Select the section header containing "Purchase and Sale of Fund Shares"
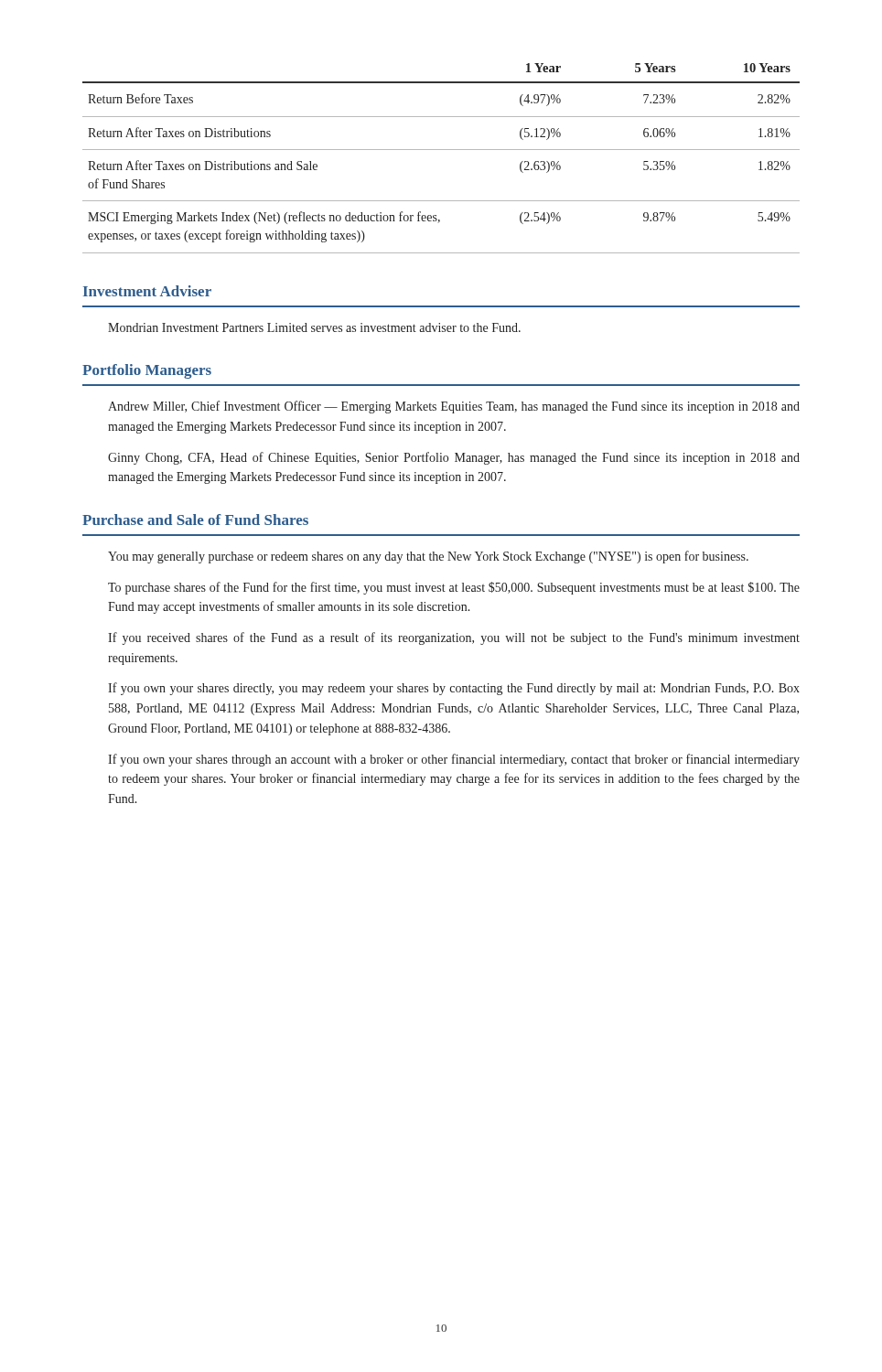 click(441, 524)
